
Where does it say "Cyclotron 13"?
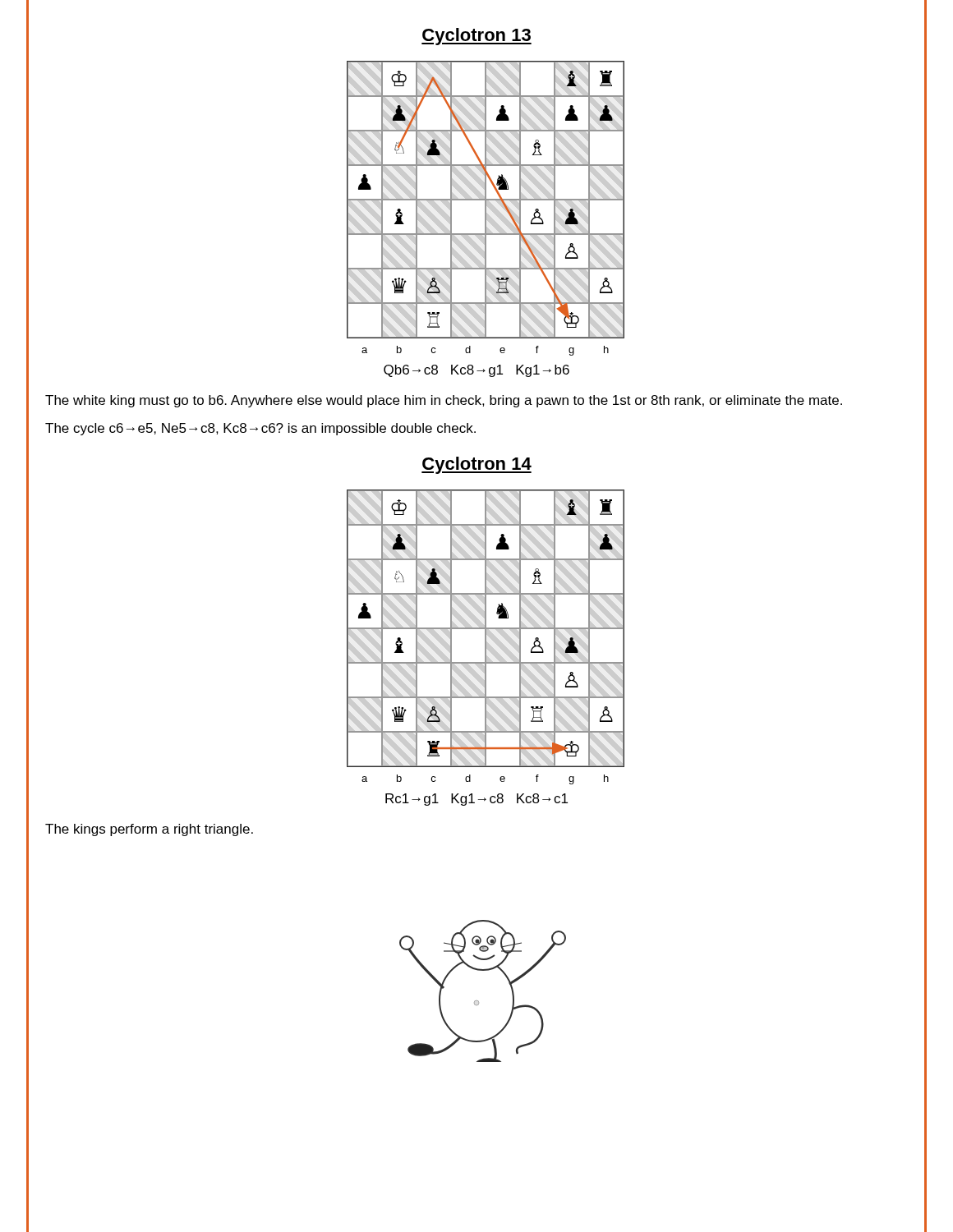[x=476, y=35]
